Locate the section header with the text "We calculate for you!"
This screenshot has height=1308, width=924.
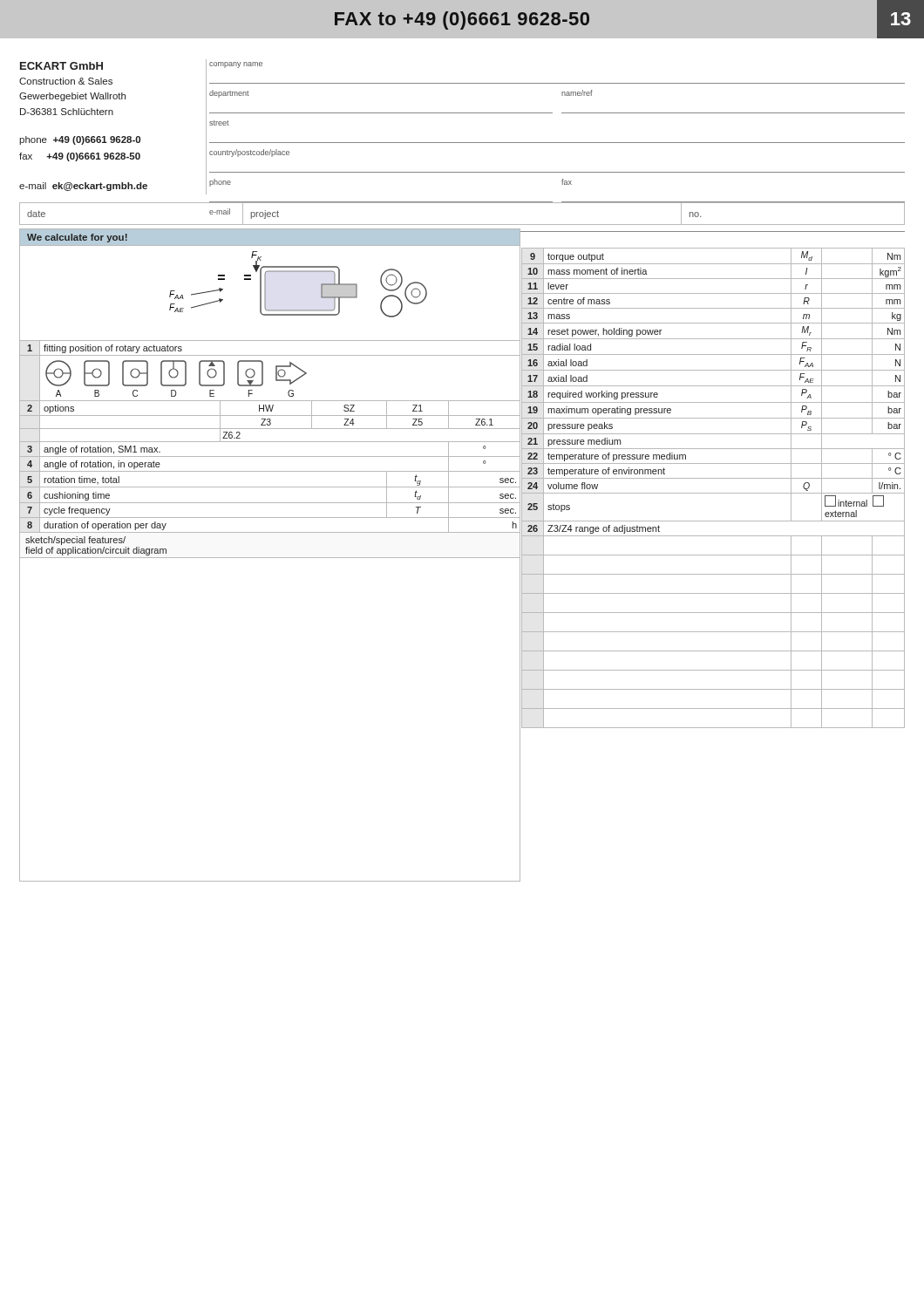point(77,237)
